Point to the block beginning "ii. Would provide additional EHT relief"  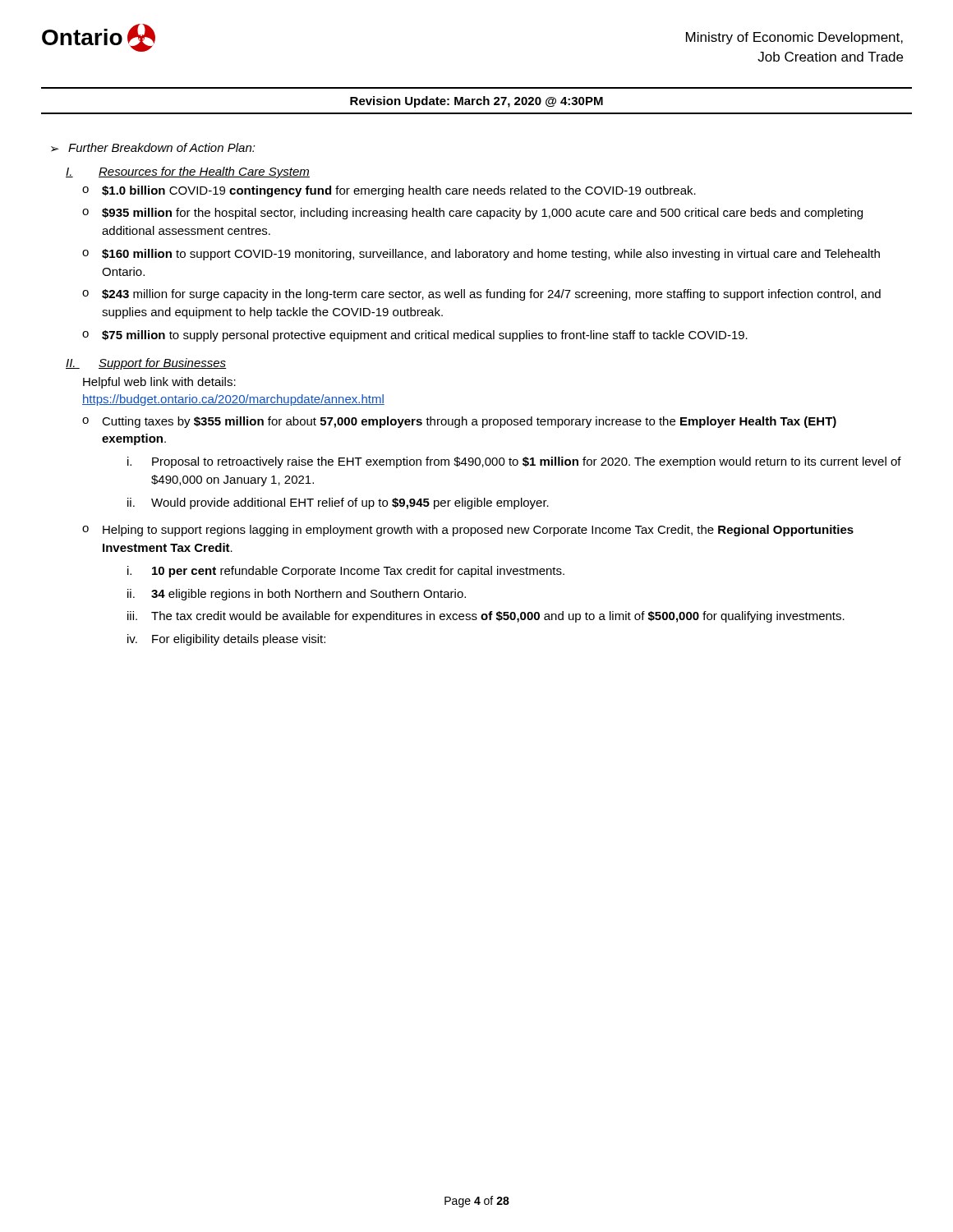pos(515,502)
